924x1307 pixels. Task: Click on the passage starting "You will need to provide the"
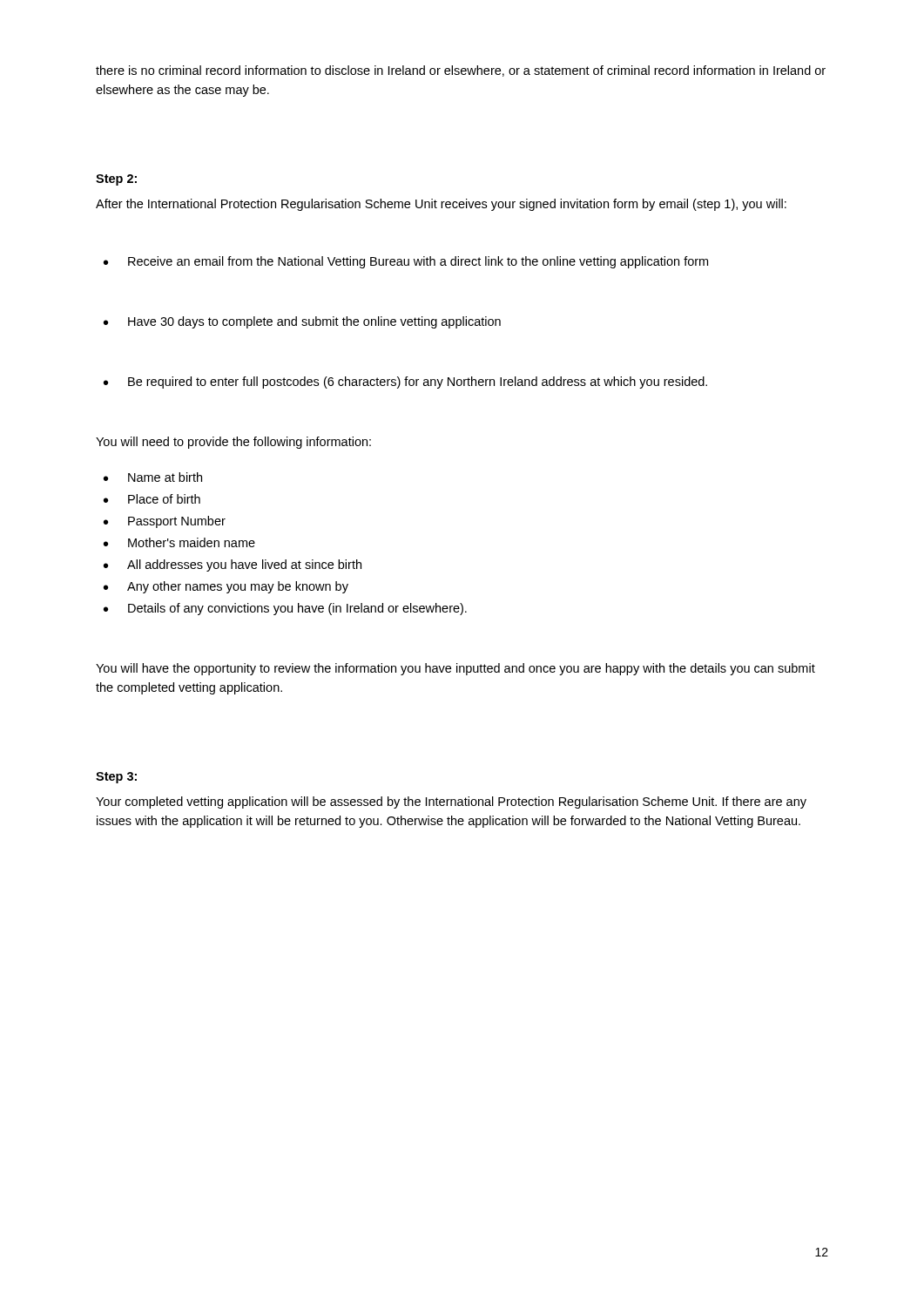point(234,442)
